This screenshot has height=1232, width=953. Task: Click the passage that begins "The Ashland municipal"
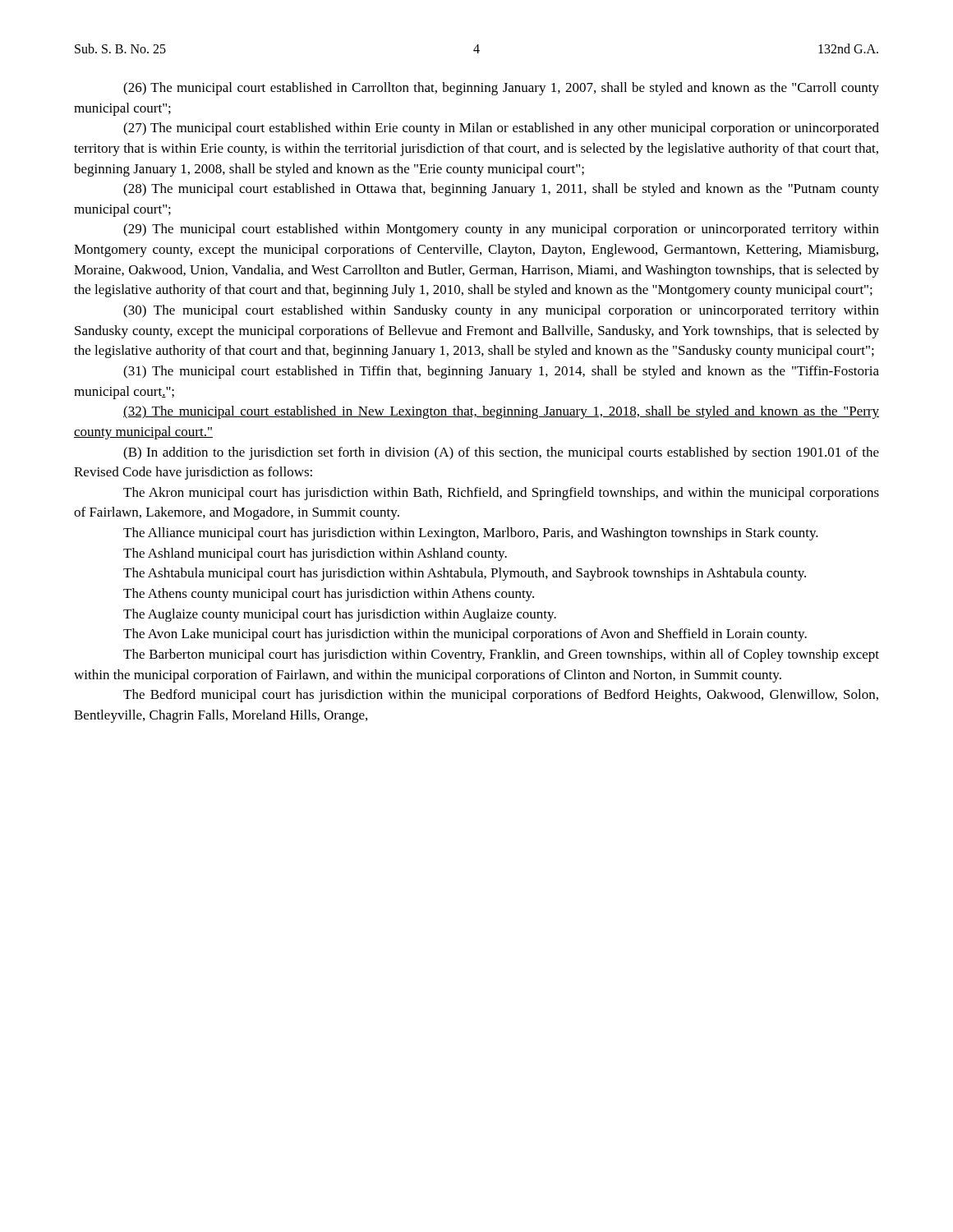476,554
